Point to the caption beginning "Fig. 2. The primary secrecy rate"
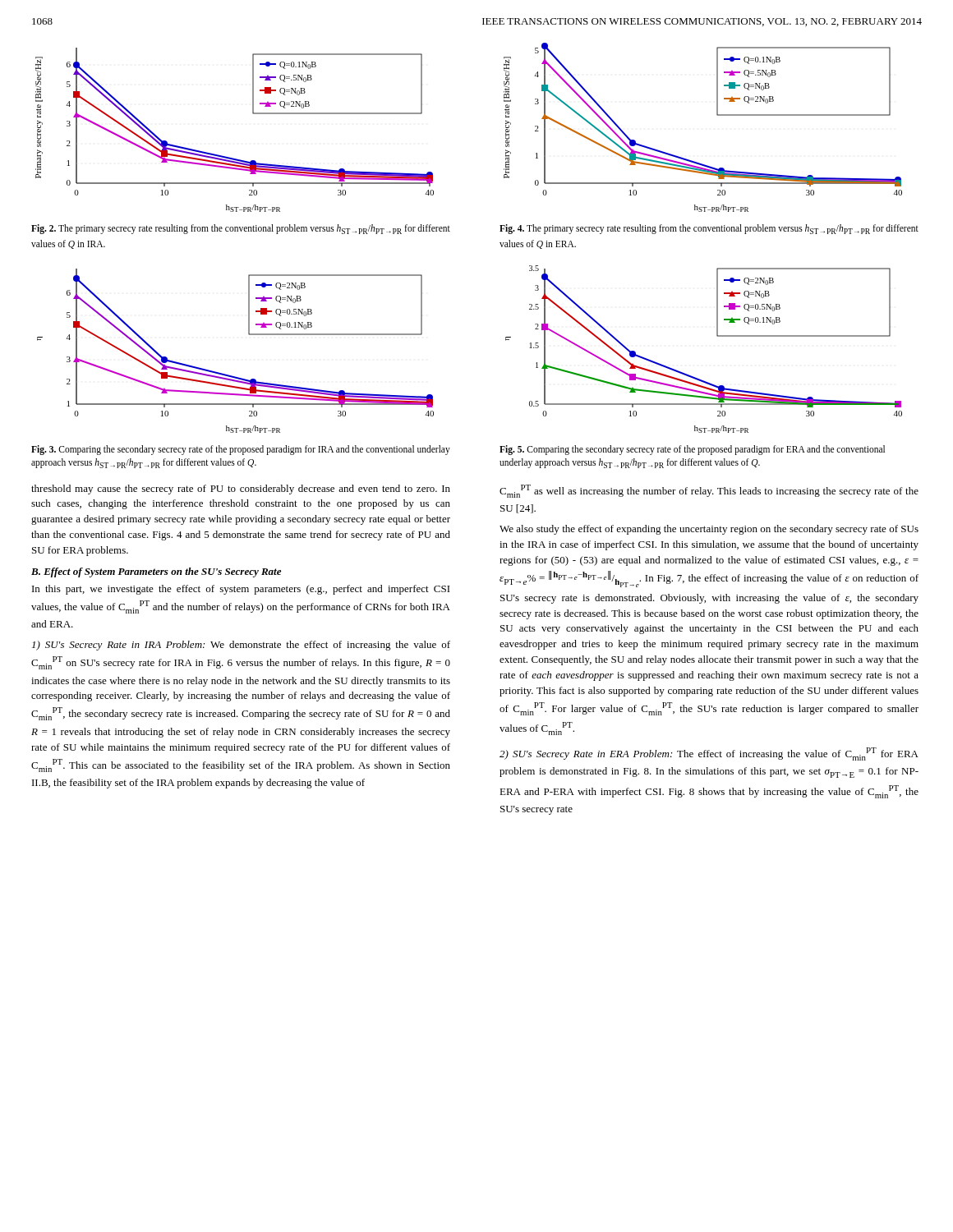The width and height of the screenshot is (953, 1232). click(x=241, y=236)
